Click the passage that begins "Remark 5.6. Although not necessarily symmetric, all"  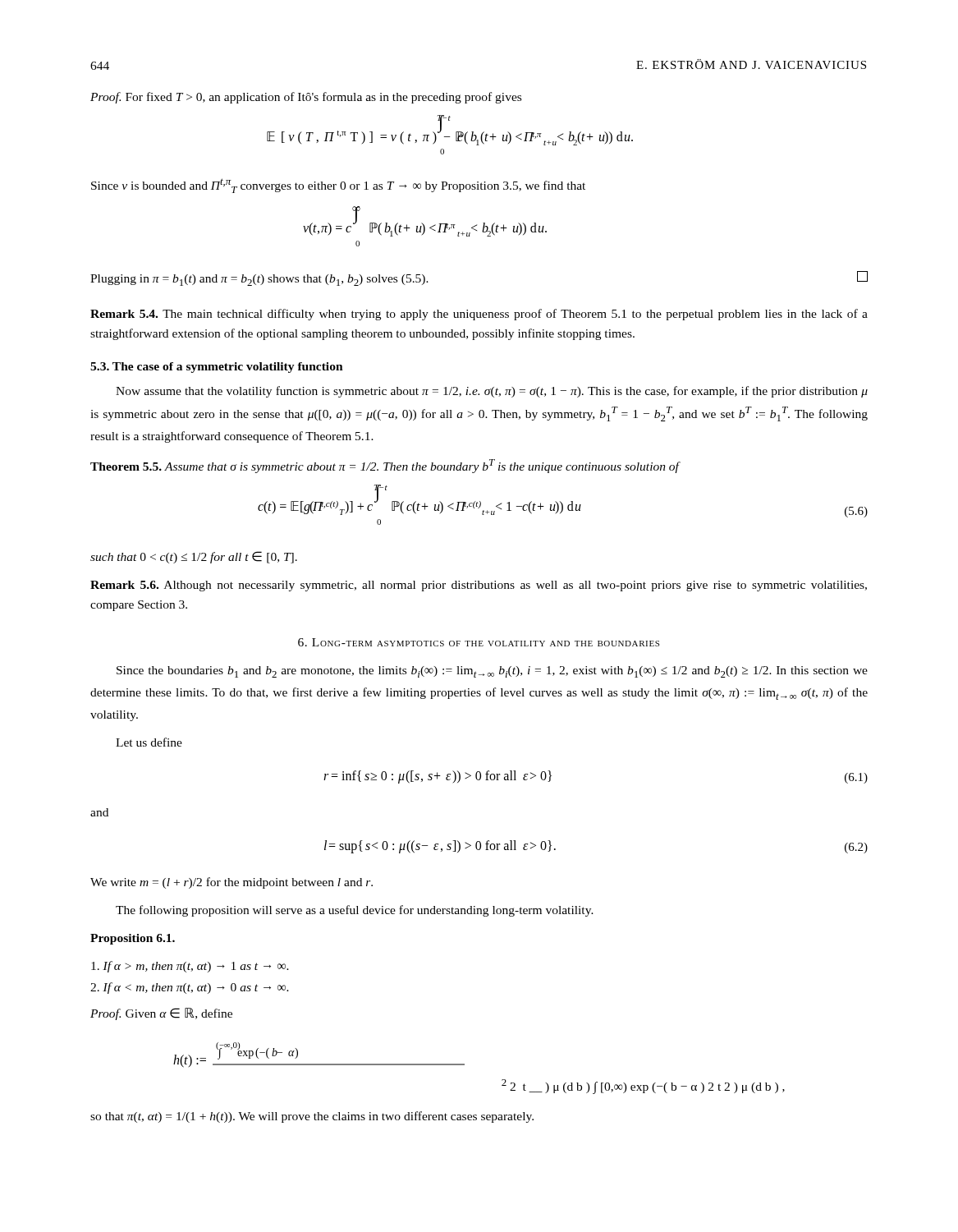coord(479,595)
